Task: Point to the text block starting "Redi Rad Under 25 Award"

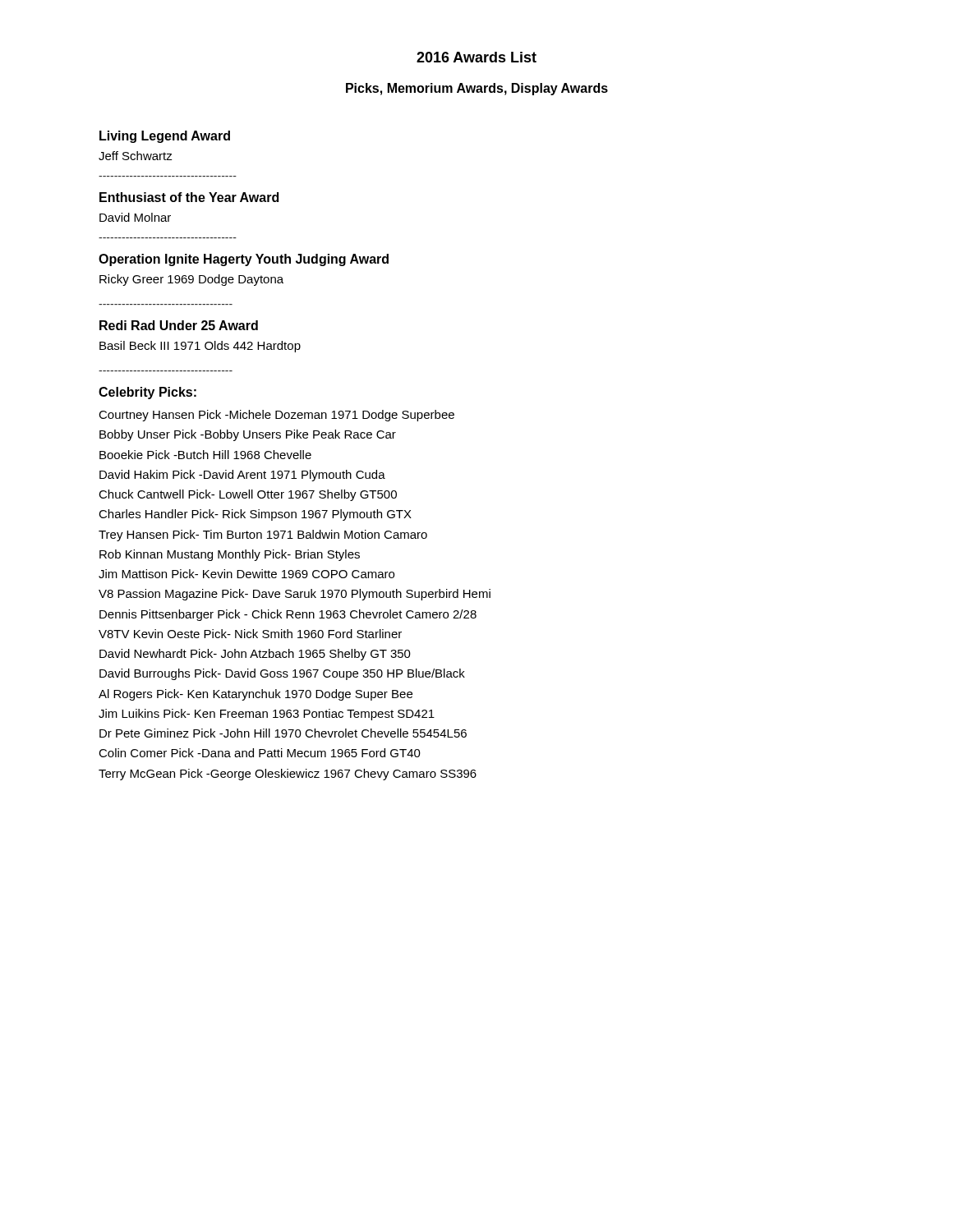Action: (x=179, y=326)
